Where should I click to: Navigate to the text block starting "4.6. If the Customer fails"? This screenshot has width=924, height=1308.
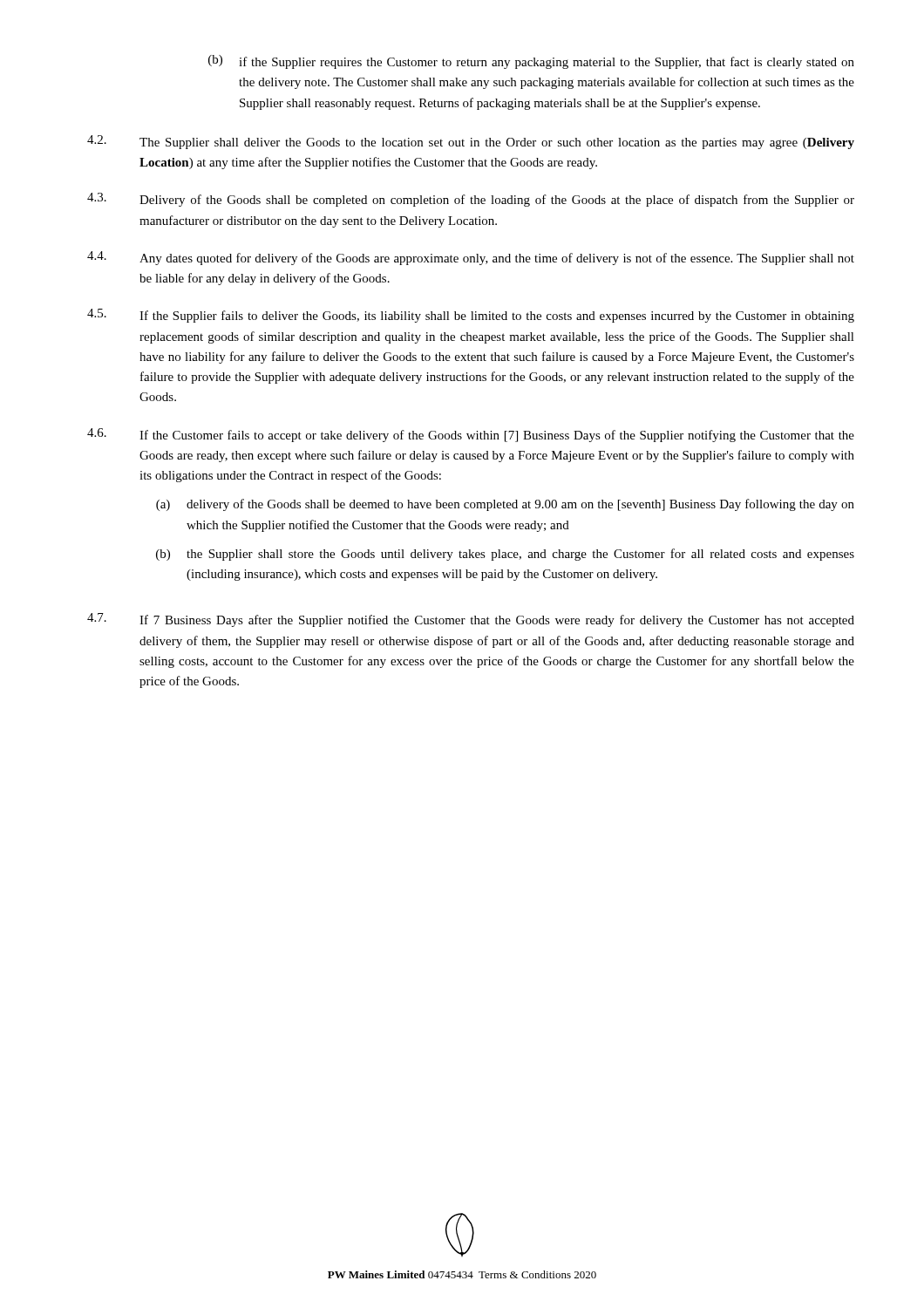tap(471, 509)
